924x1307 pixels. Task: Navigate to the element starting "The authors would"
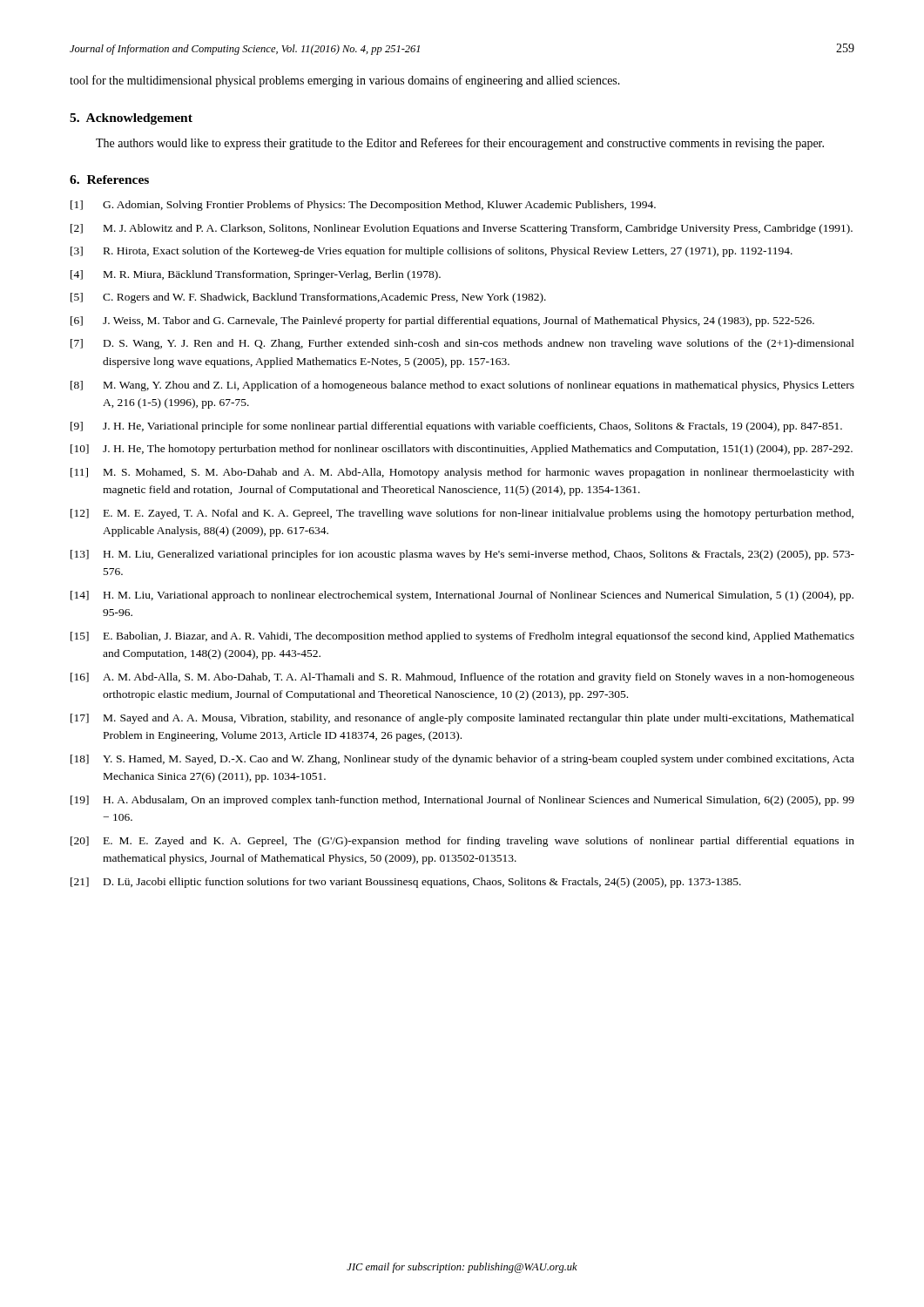[x=460, y=143]
